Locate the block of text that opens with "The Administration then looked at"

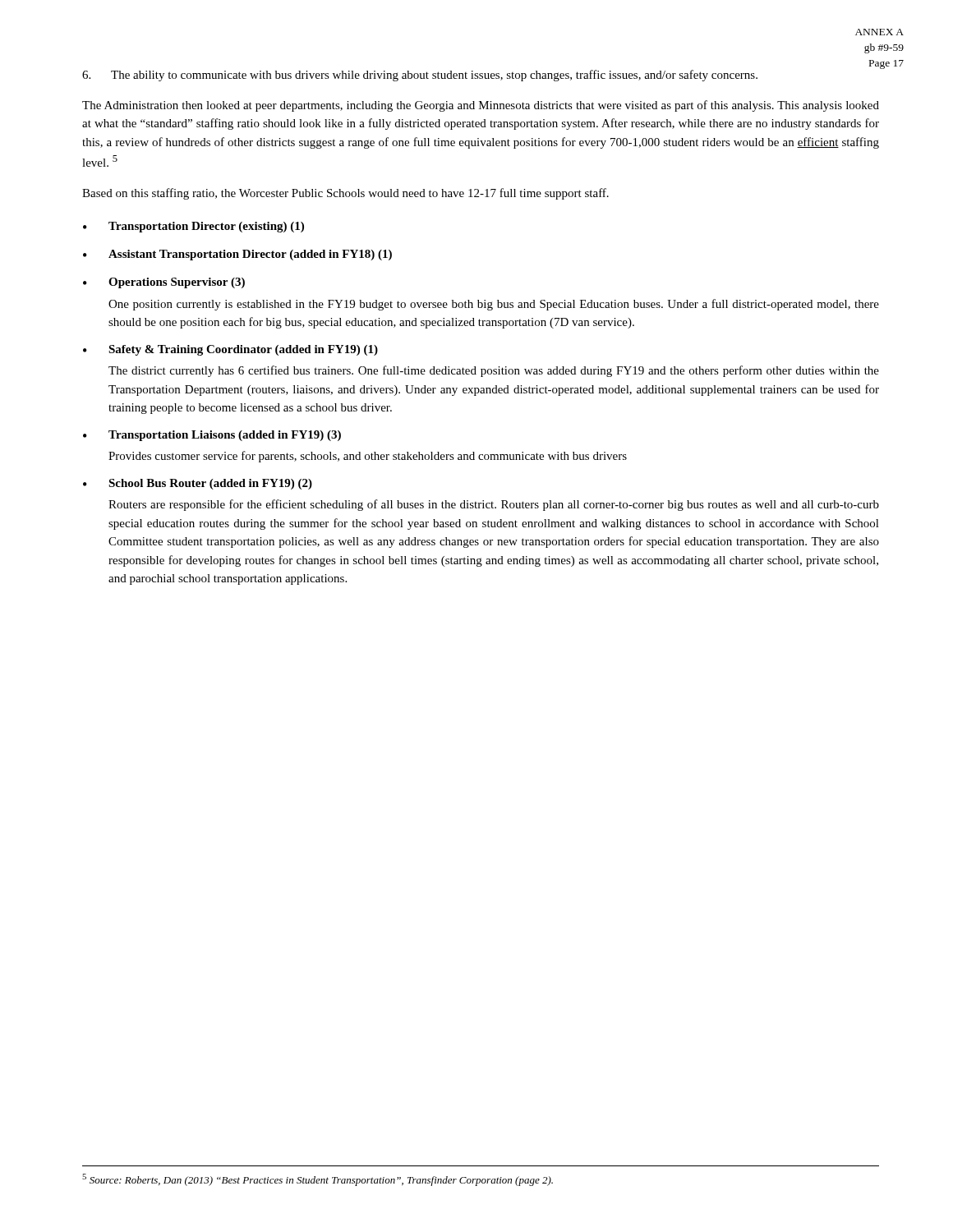[481, 134]
